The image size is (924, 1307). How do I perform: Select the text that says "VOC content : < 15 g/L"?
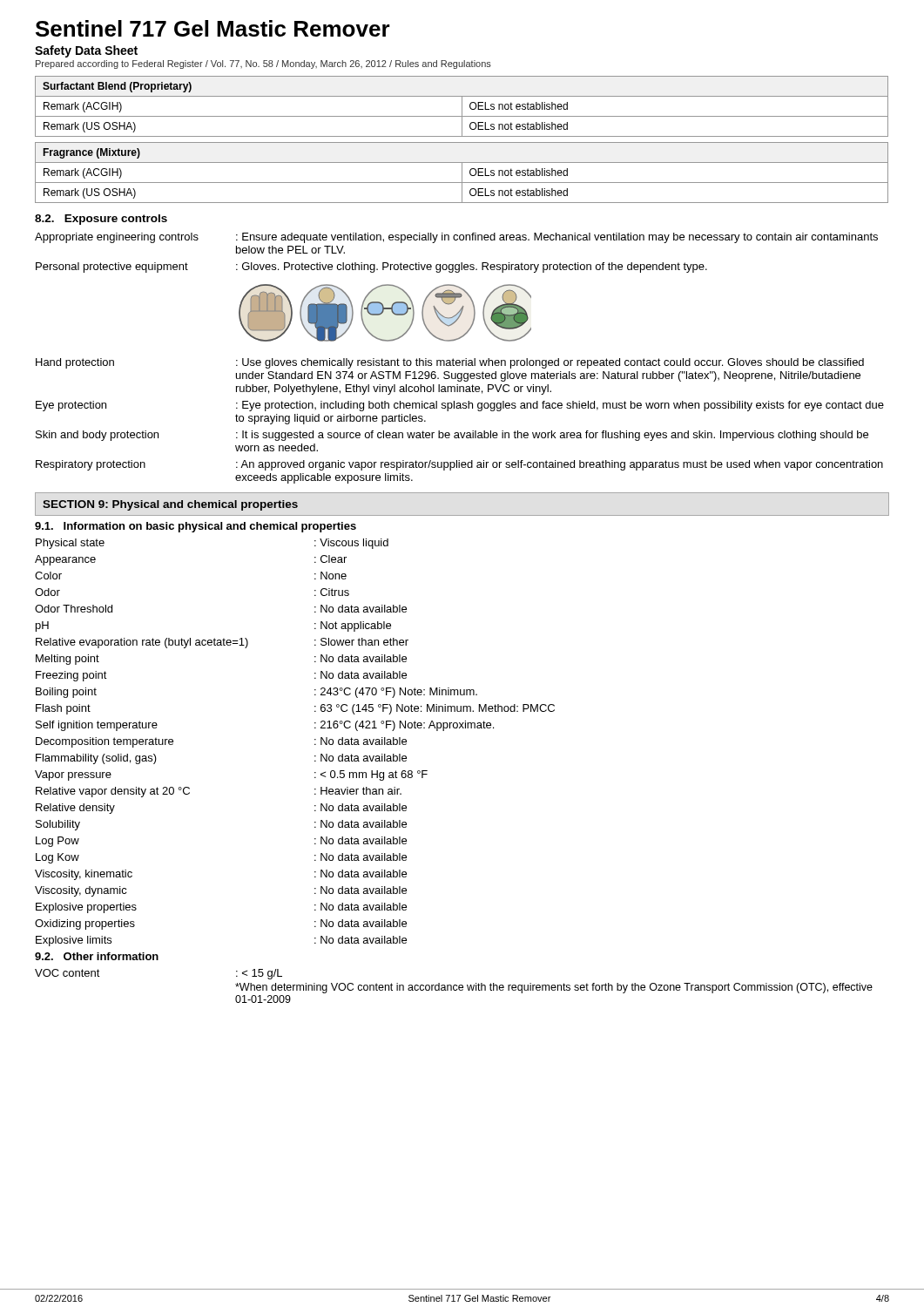(x=462, y=973)
